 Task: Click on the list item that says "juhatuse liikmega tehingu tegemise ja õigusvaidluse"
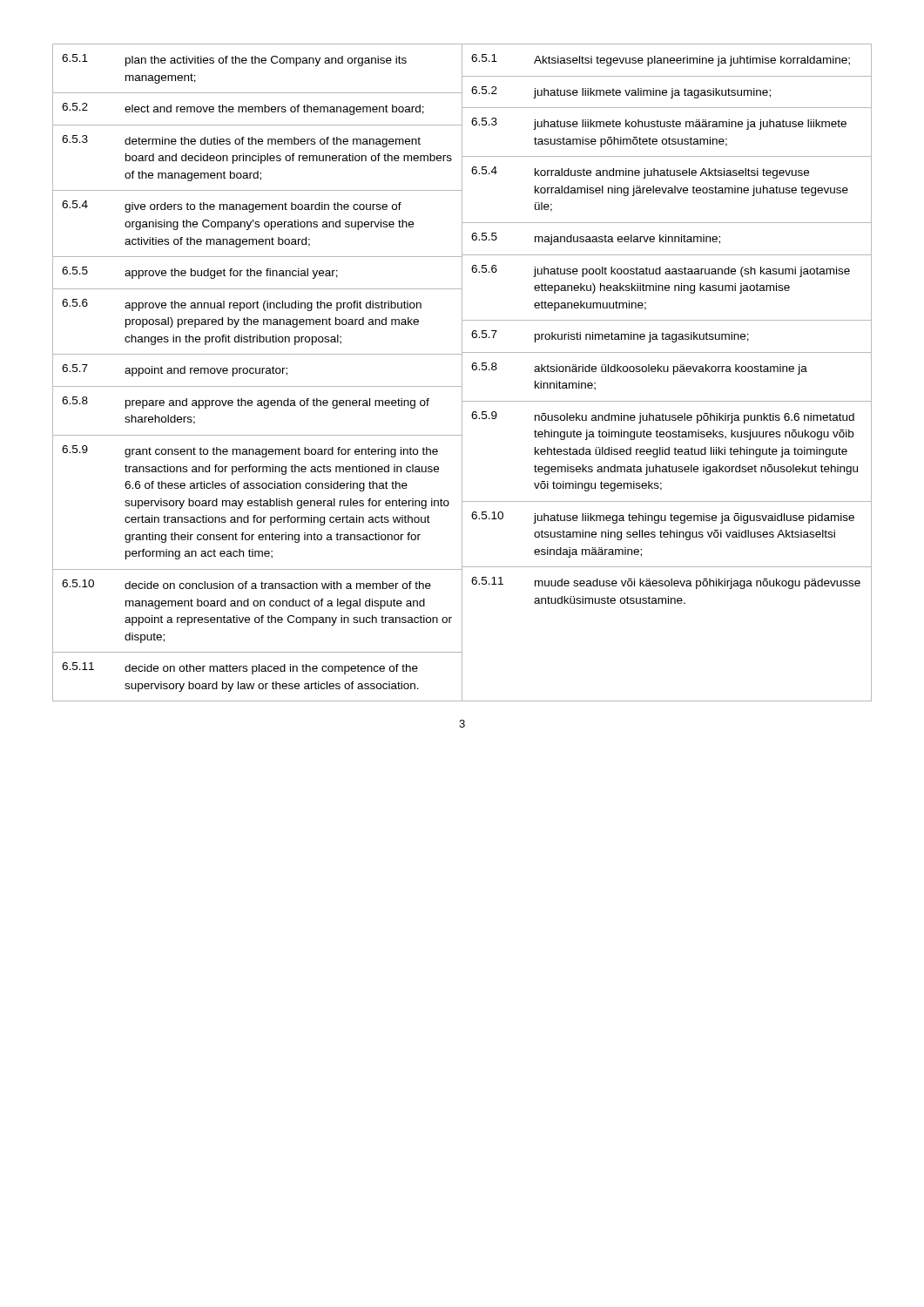tap(694, 534)
